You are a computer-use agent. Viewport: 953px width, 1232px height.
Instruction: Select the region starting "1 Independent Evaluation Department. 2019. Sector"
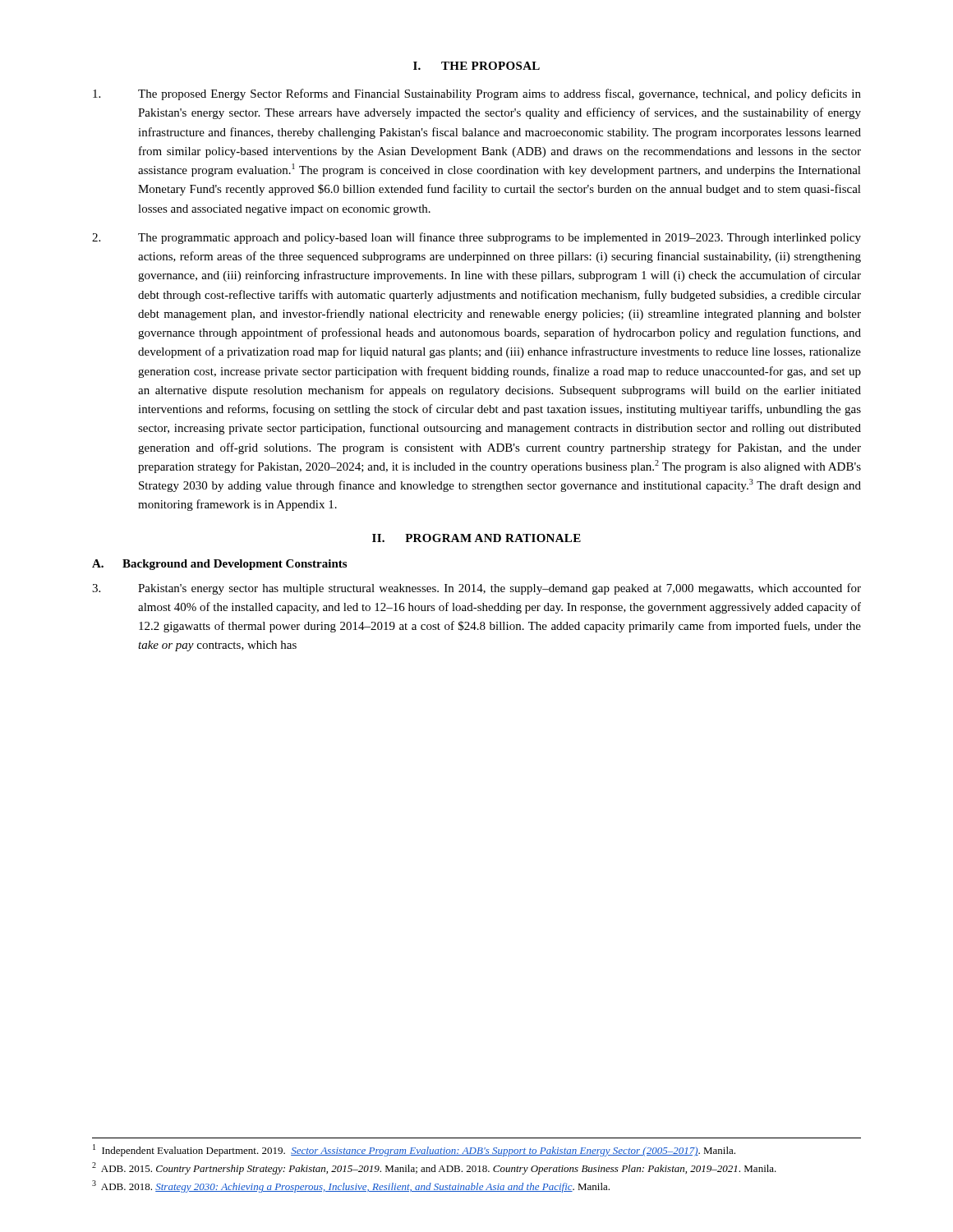pos(414,1150)
